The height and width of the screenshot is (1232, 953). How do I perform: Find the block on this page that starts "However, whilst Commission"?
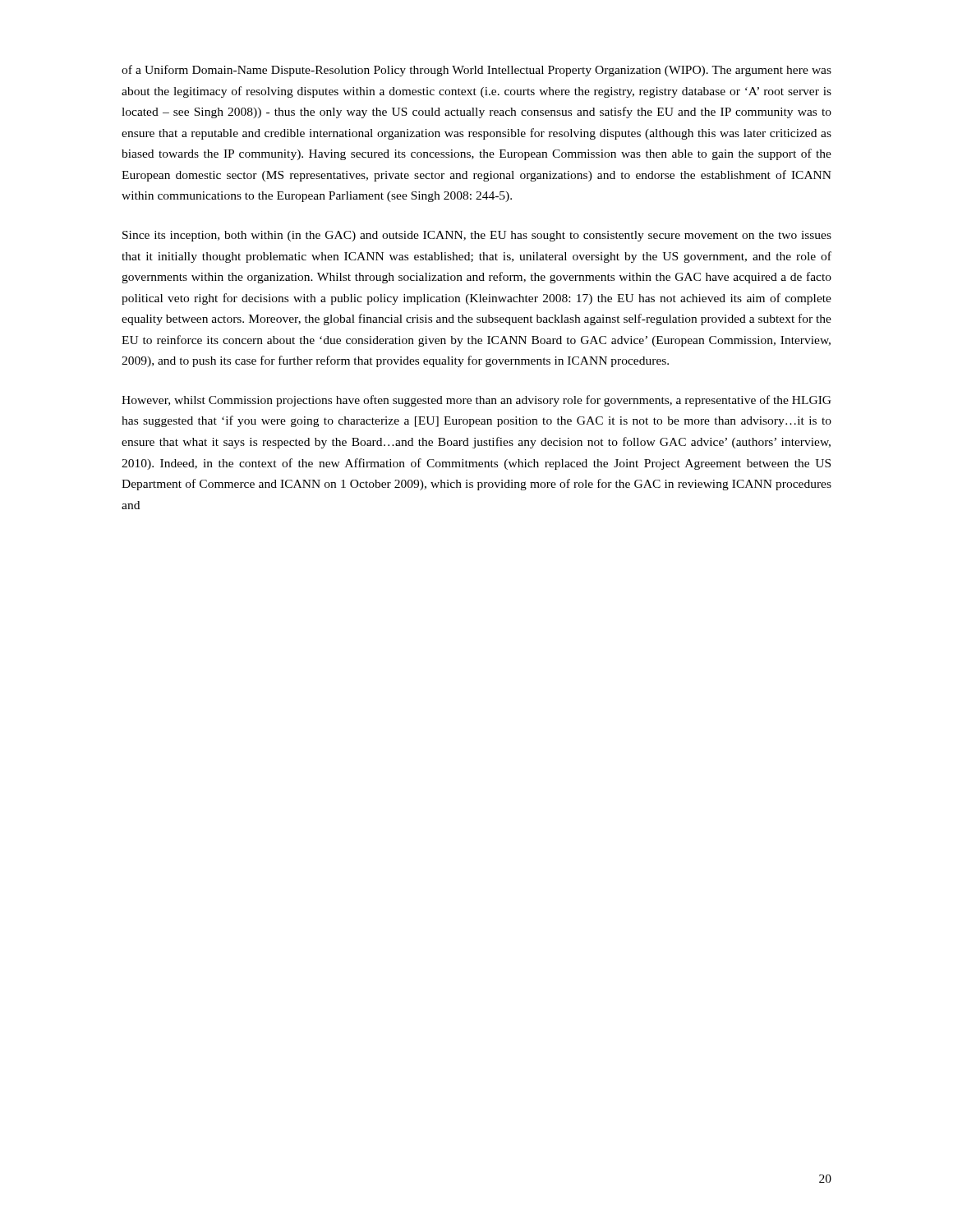tap(476, 452)
